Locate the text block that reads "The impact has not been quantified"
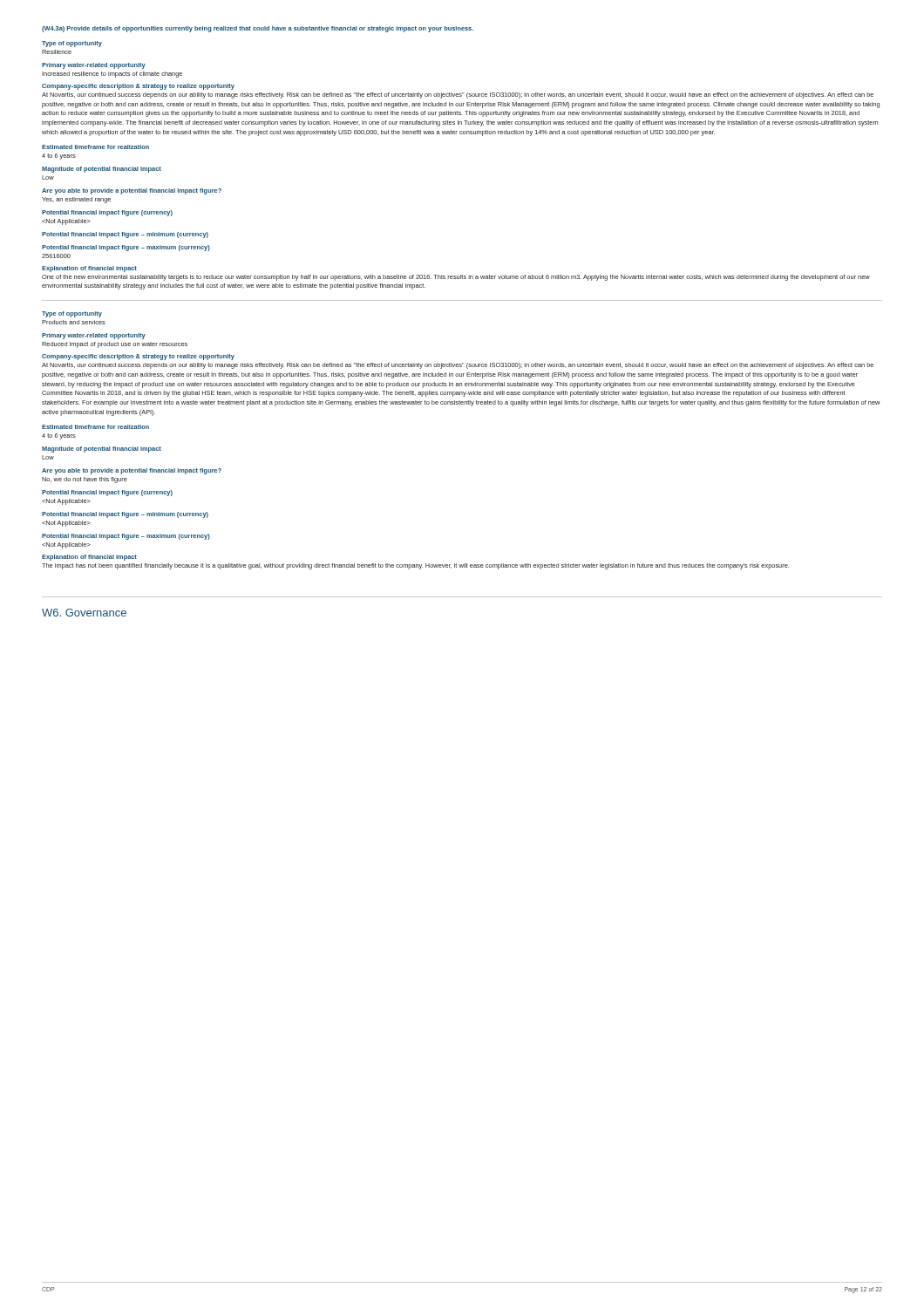This screenshot has width=924, height=1308. click(462, 566)
